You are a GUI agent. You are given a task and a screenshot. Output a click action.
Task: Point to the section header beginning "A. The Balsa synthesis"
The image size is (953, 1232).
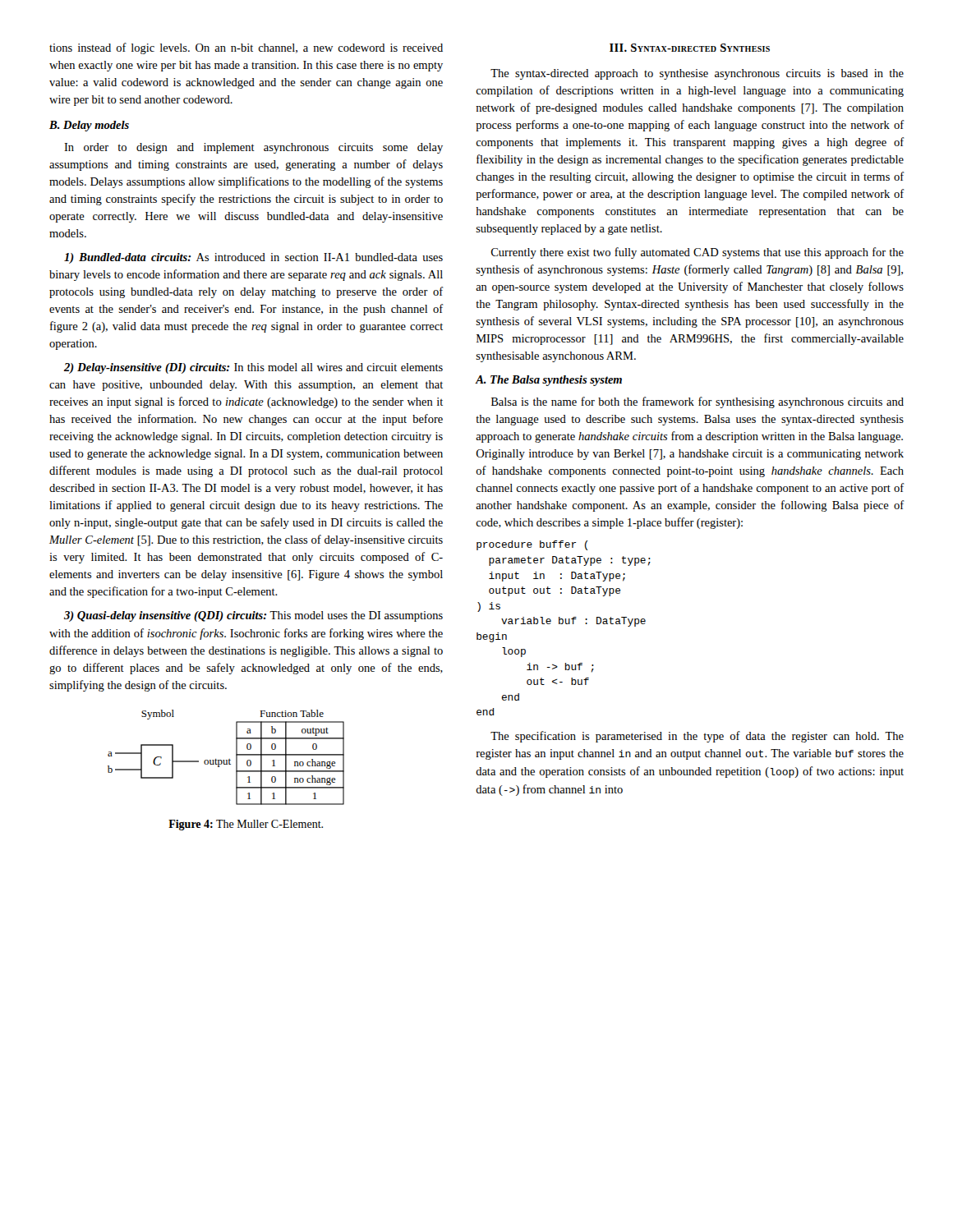click(549, 381)
